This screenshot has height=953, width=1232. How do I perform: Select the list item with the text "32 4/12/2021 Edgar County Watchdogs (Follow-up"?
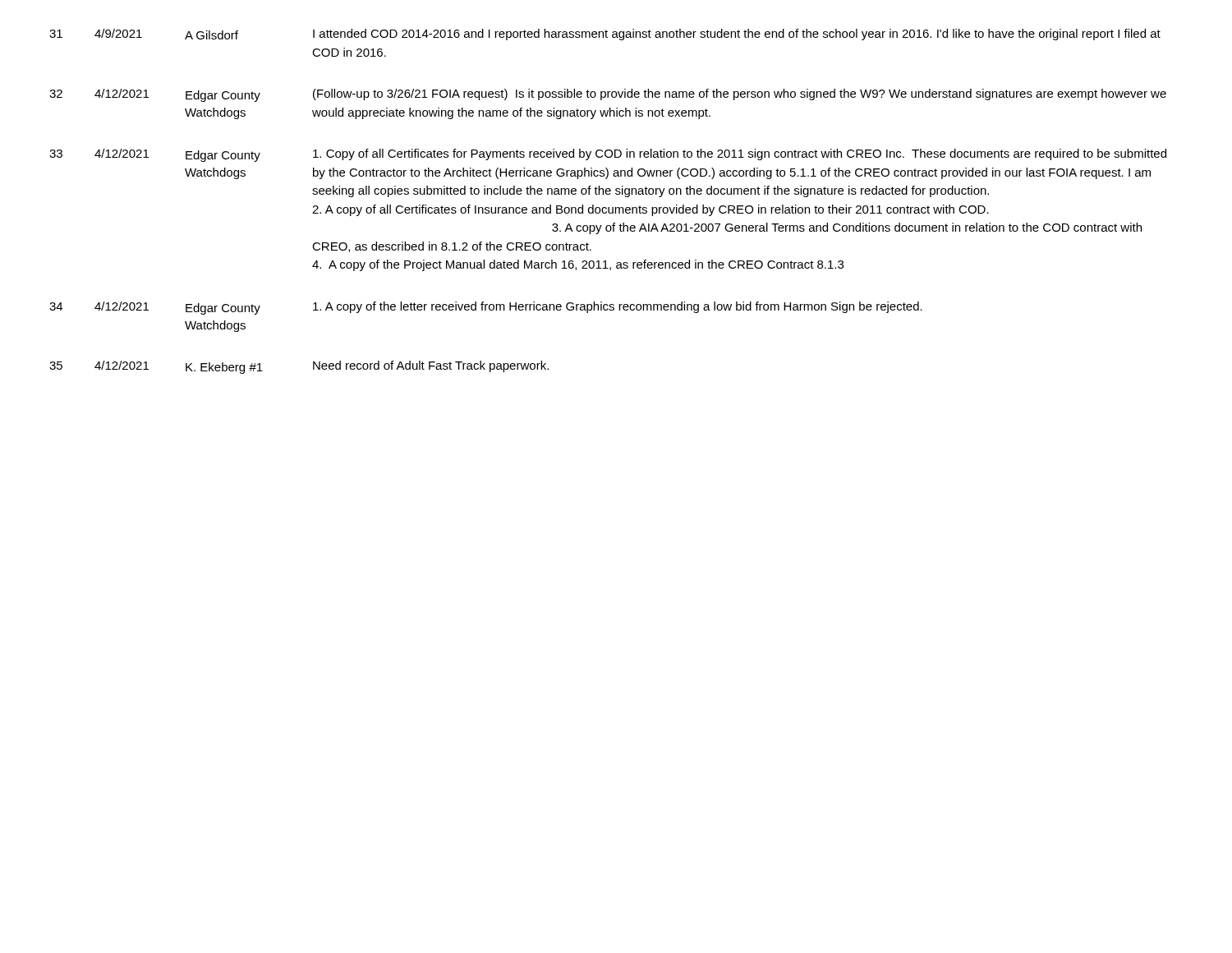[616, 103]
